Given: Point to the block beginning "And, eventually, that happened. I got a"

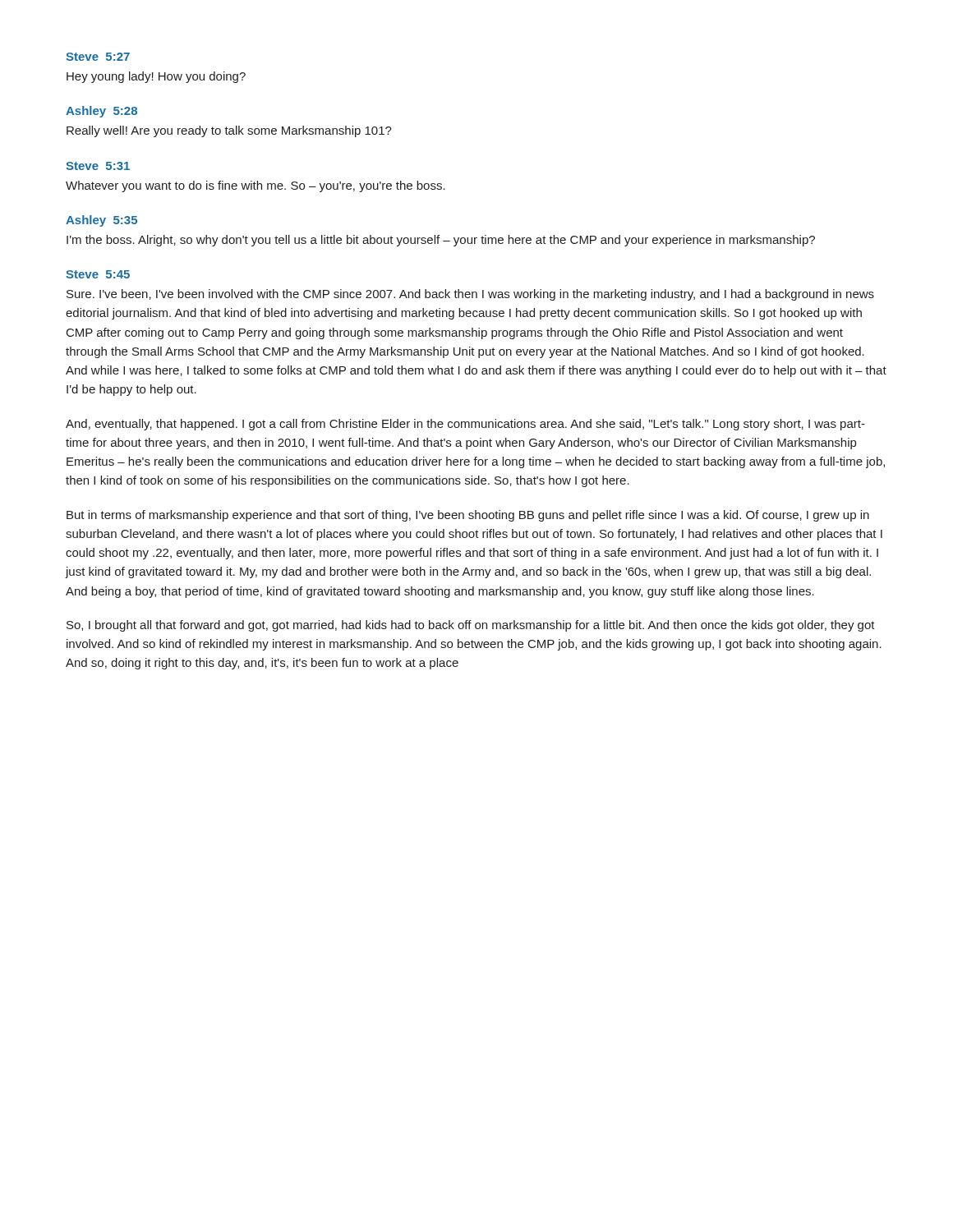Looking at the screenshot, I should pos(476,452).
